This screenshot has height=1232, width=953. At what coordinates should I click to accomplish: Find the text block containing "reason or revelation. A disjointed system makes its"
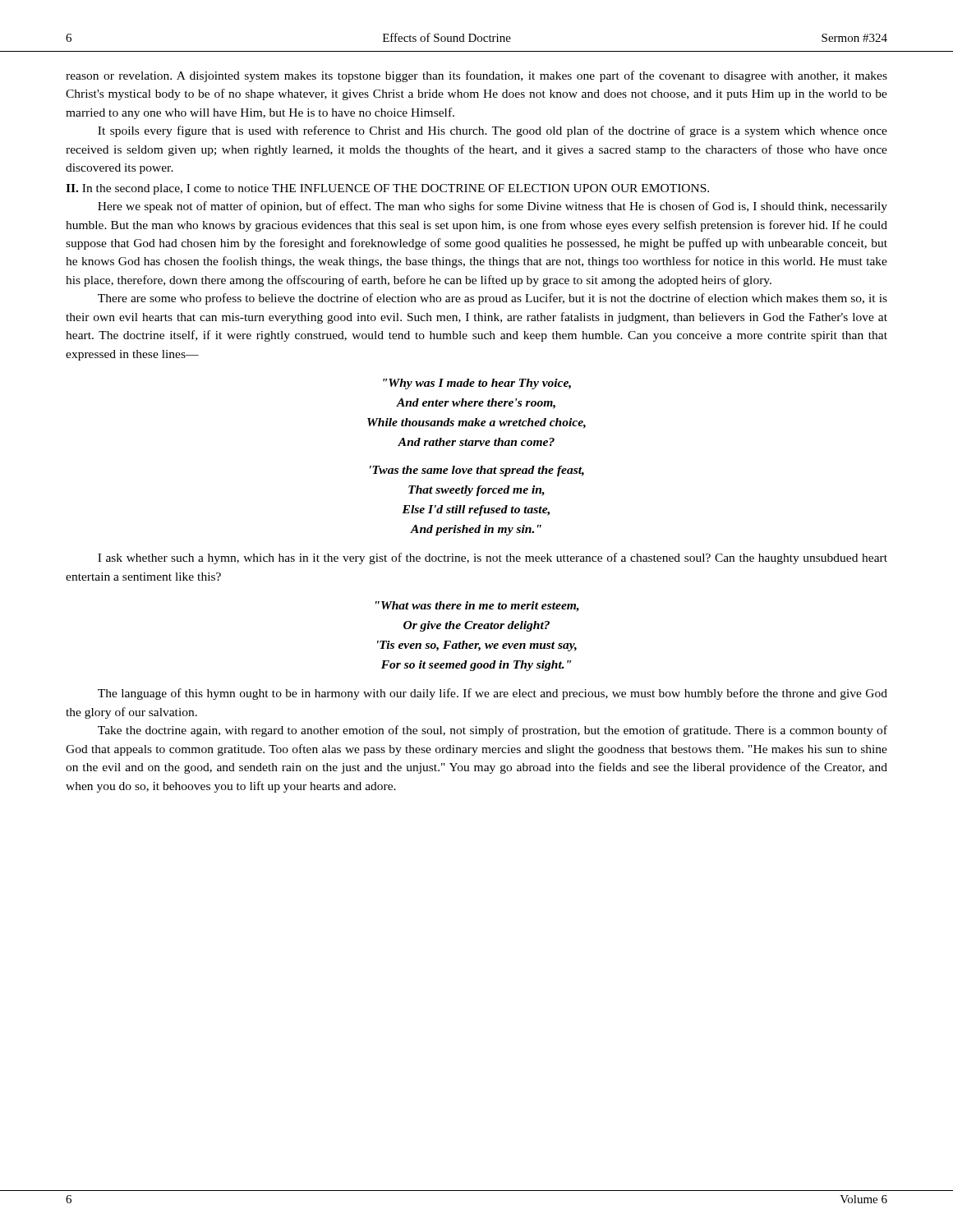coord(476,94)
